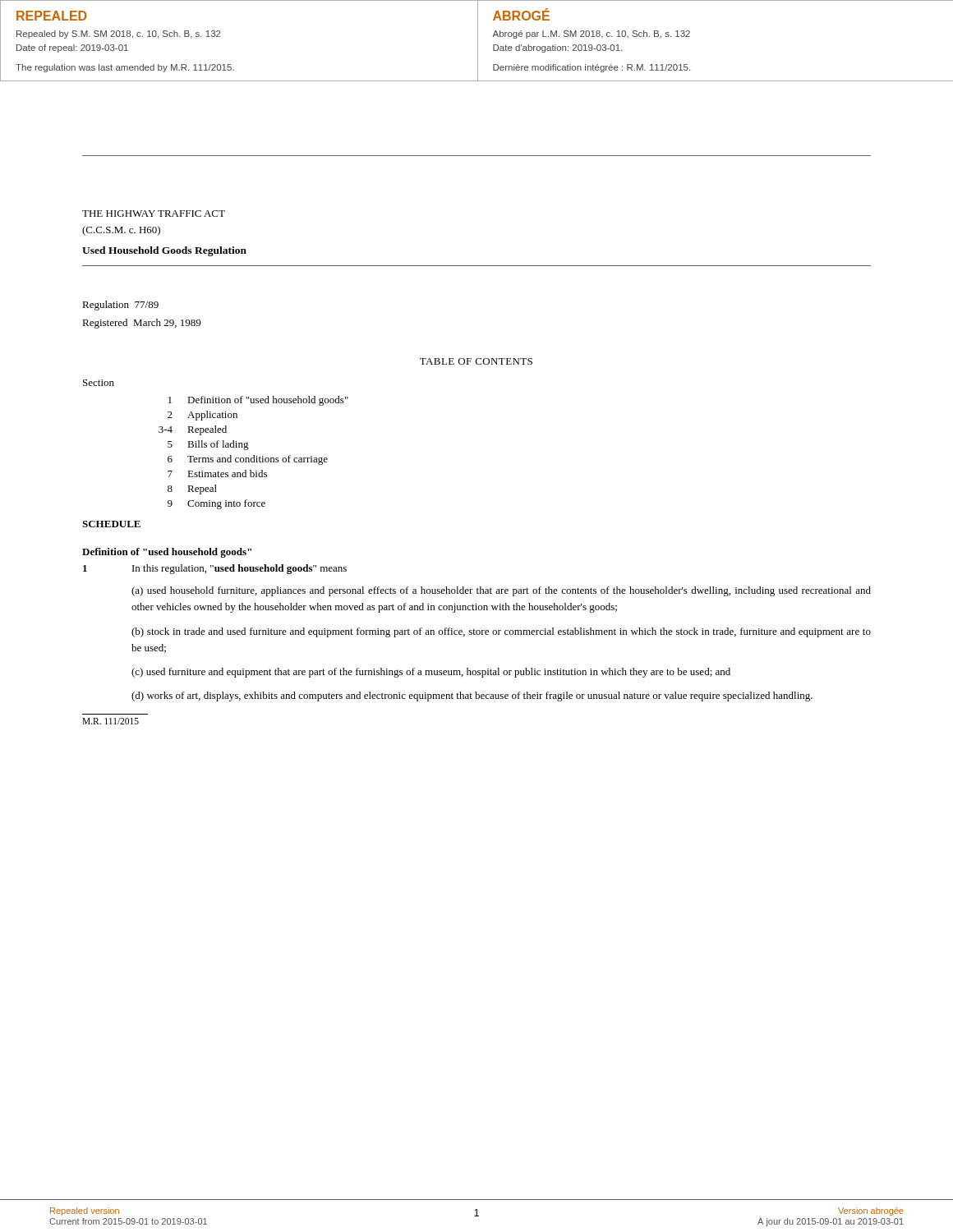Select the title

pos(476,211)
